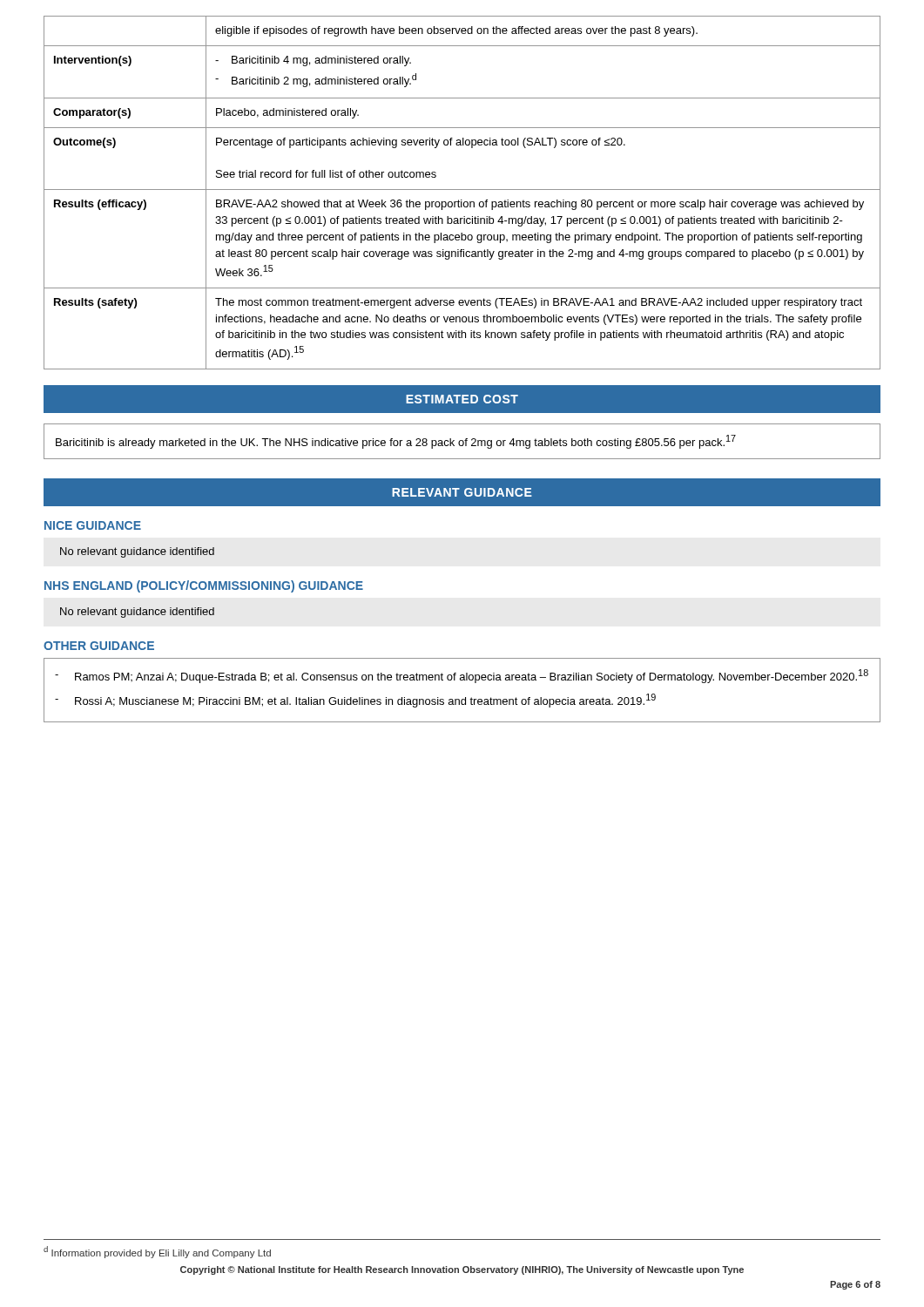Select the section header containing "ESTIMATED COST"

462,399
